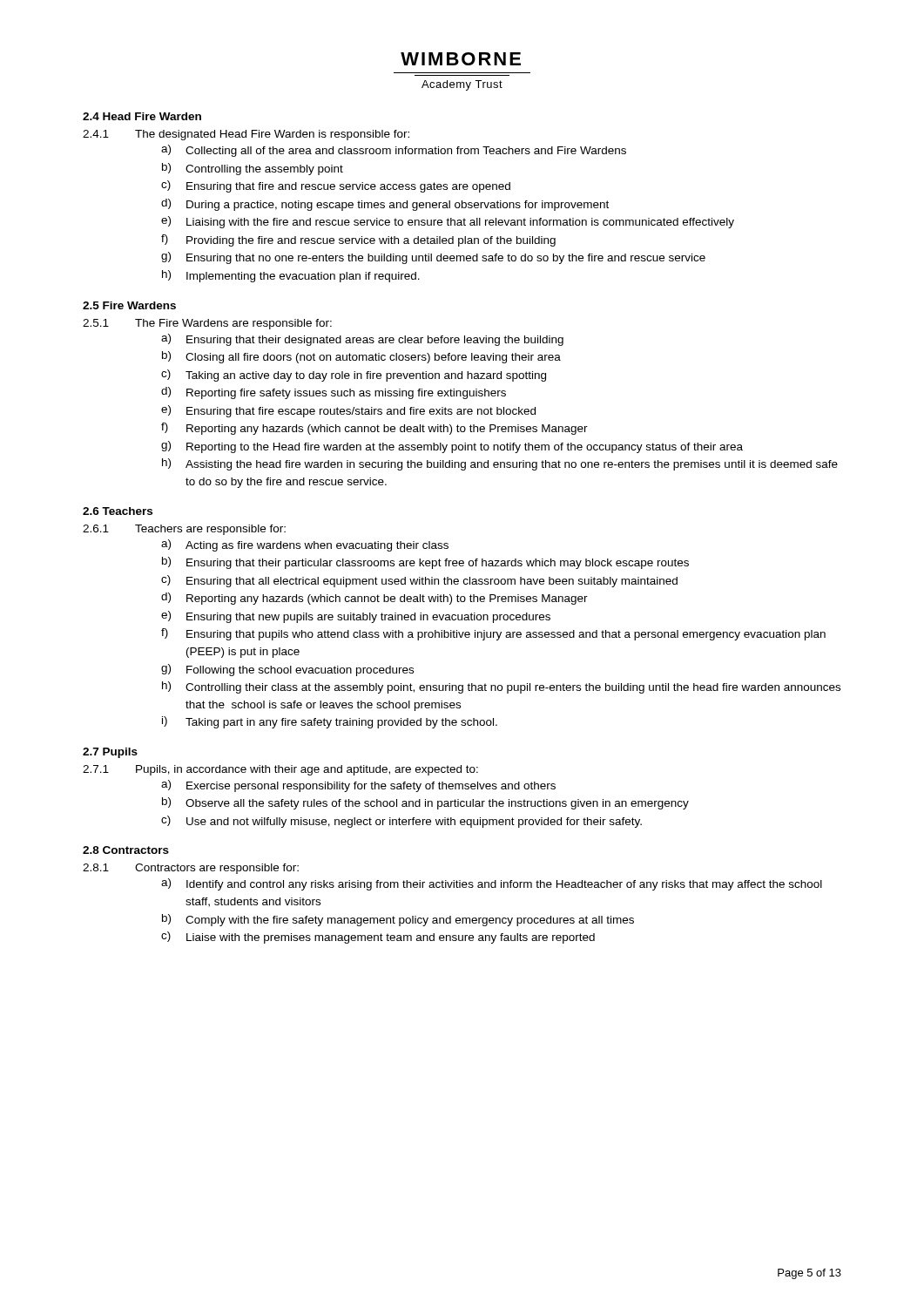Screen dimensions: 1307x924
Task: Locate the region starting "g) Following the"
Action: click(x=287, y=670)
